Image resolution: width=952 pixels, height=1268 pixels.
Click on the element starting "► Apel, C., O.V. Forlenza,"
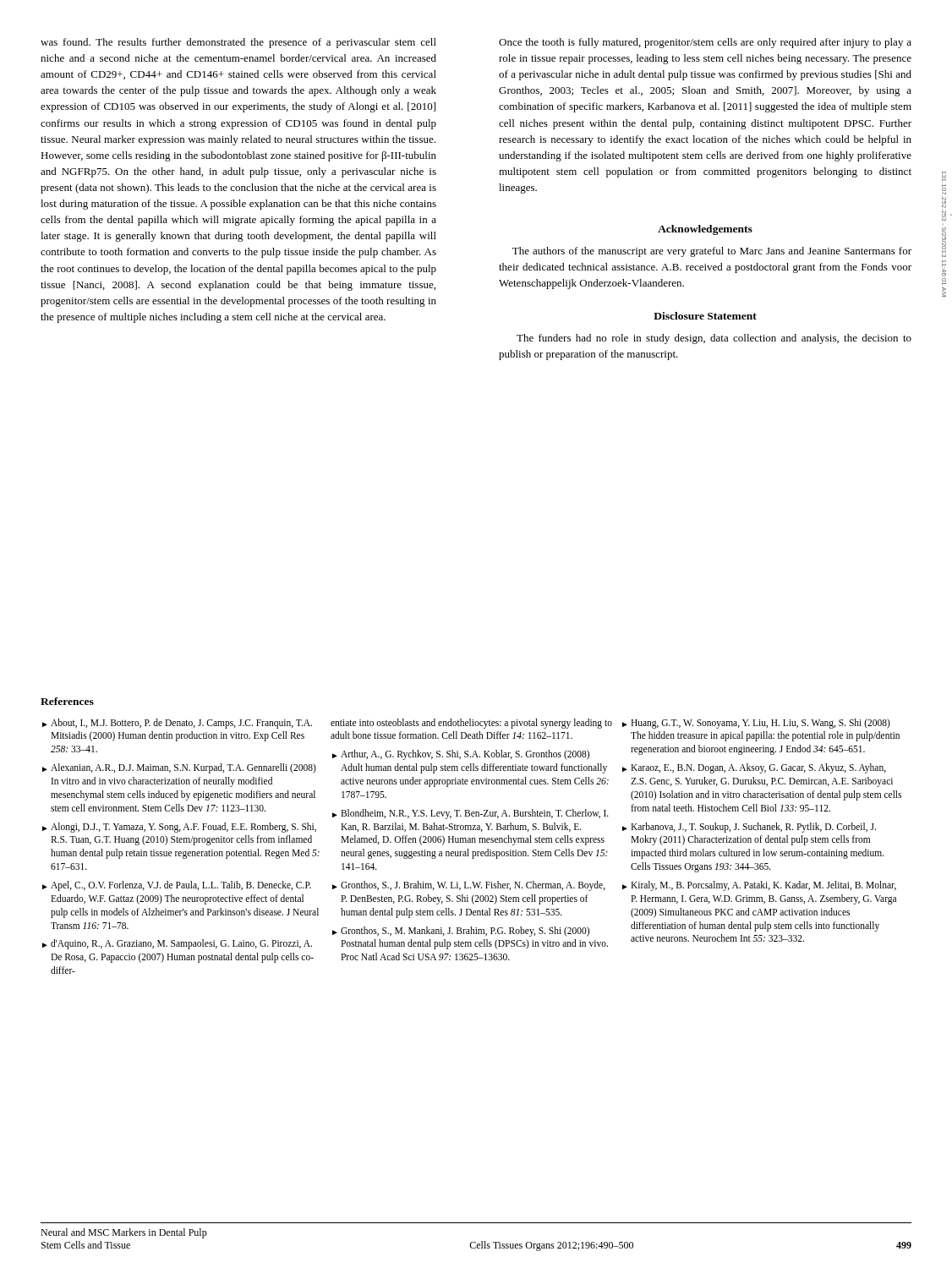(x=181, y=906)
